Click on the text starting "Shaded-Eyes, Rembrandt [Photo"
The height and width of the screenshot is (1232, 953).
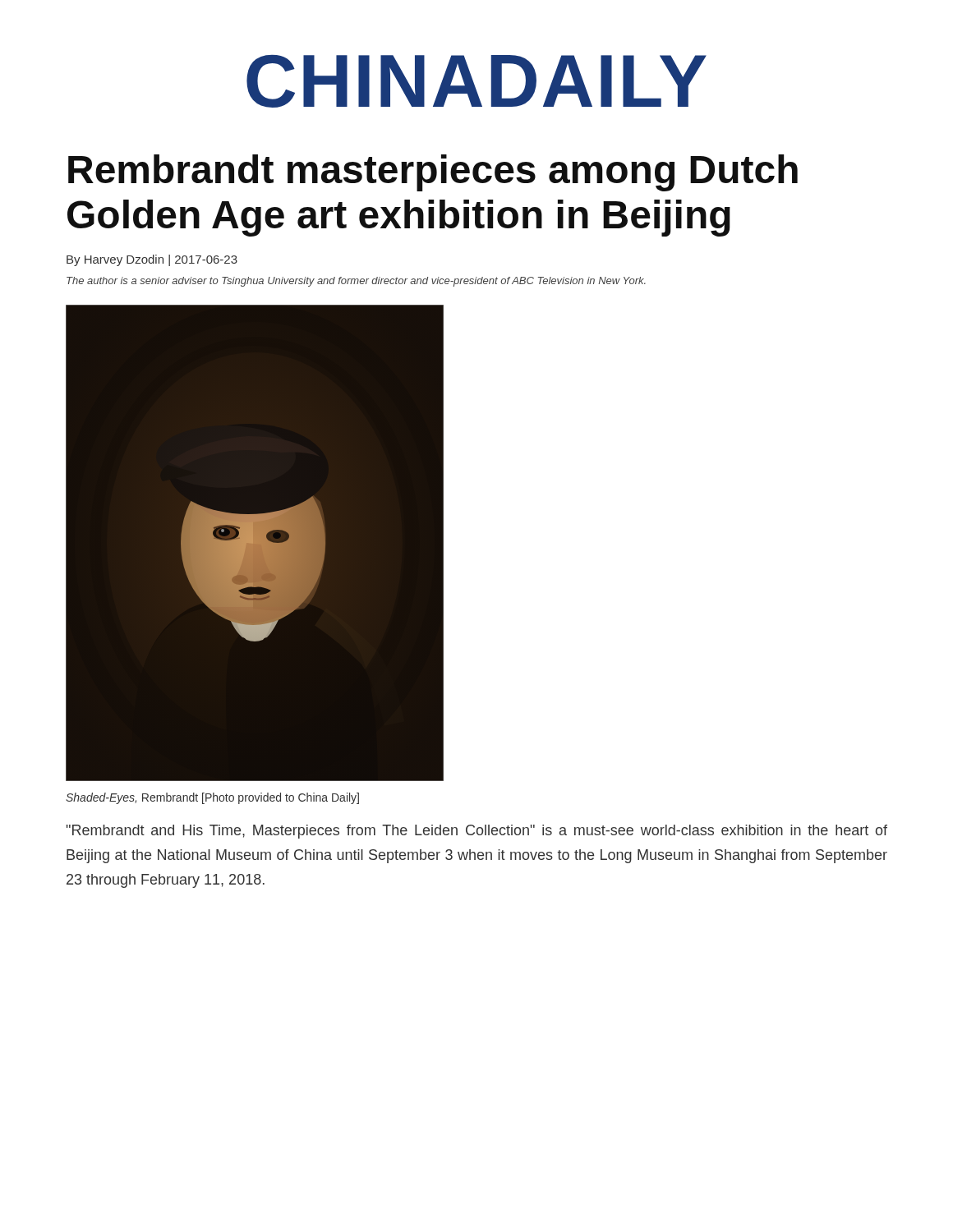click(x=213, y=798)
